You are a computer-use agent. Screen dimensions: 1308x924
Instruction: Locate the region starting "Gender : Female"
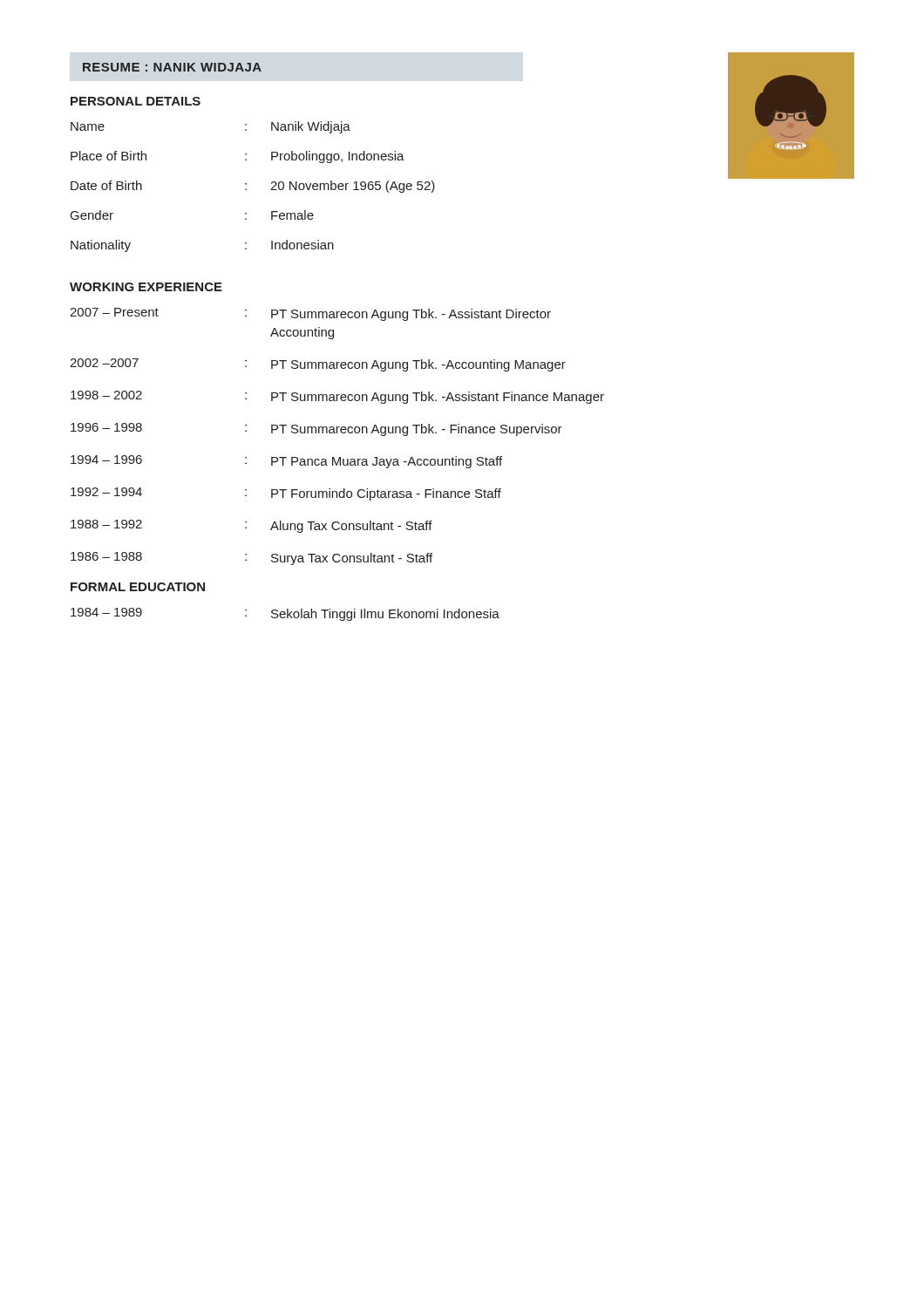tap(92, 214)
